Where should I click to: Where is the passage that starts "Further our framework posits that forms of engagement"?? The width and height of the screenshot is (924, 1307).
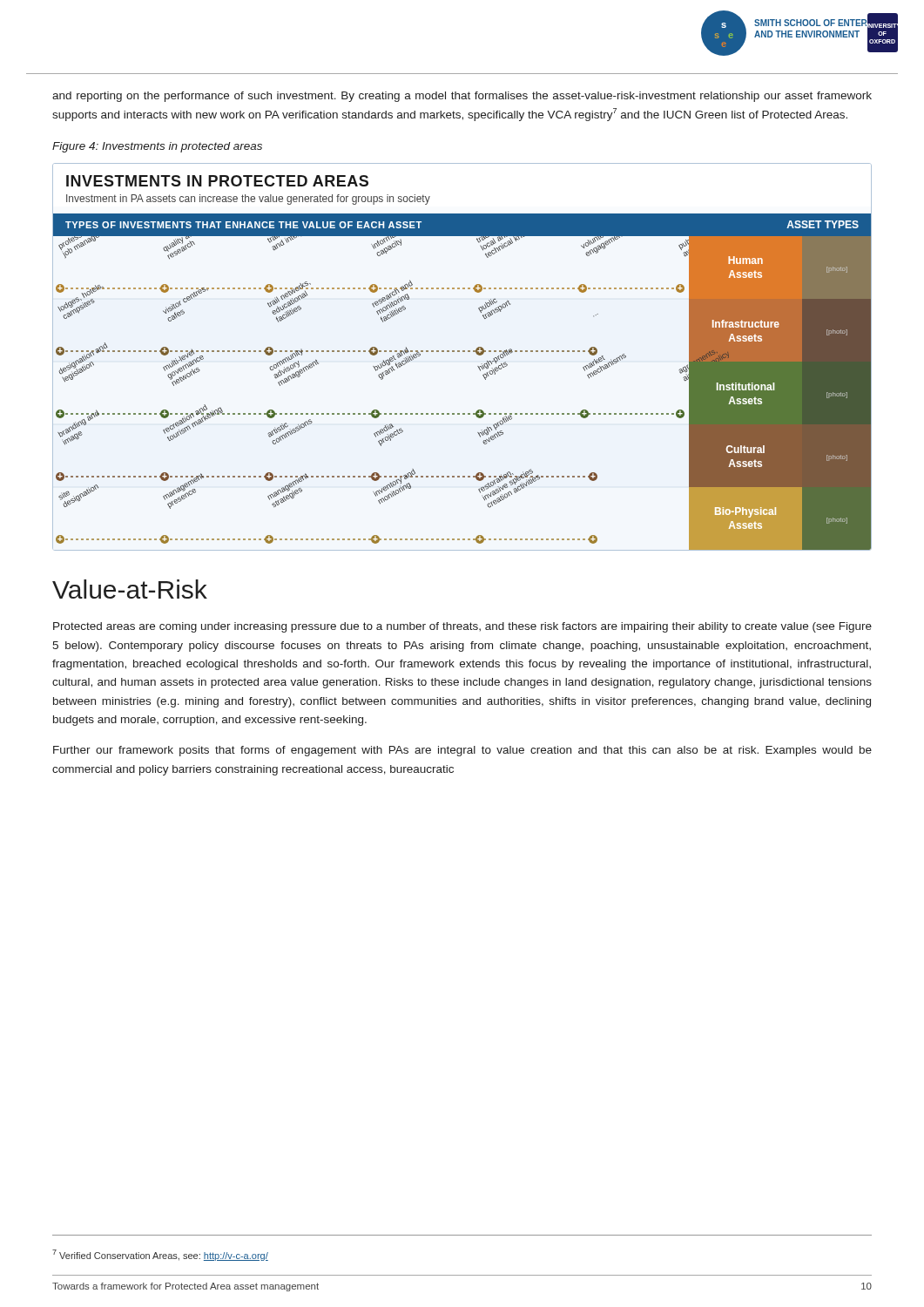coord(462,759)
